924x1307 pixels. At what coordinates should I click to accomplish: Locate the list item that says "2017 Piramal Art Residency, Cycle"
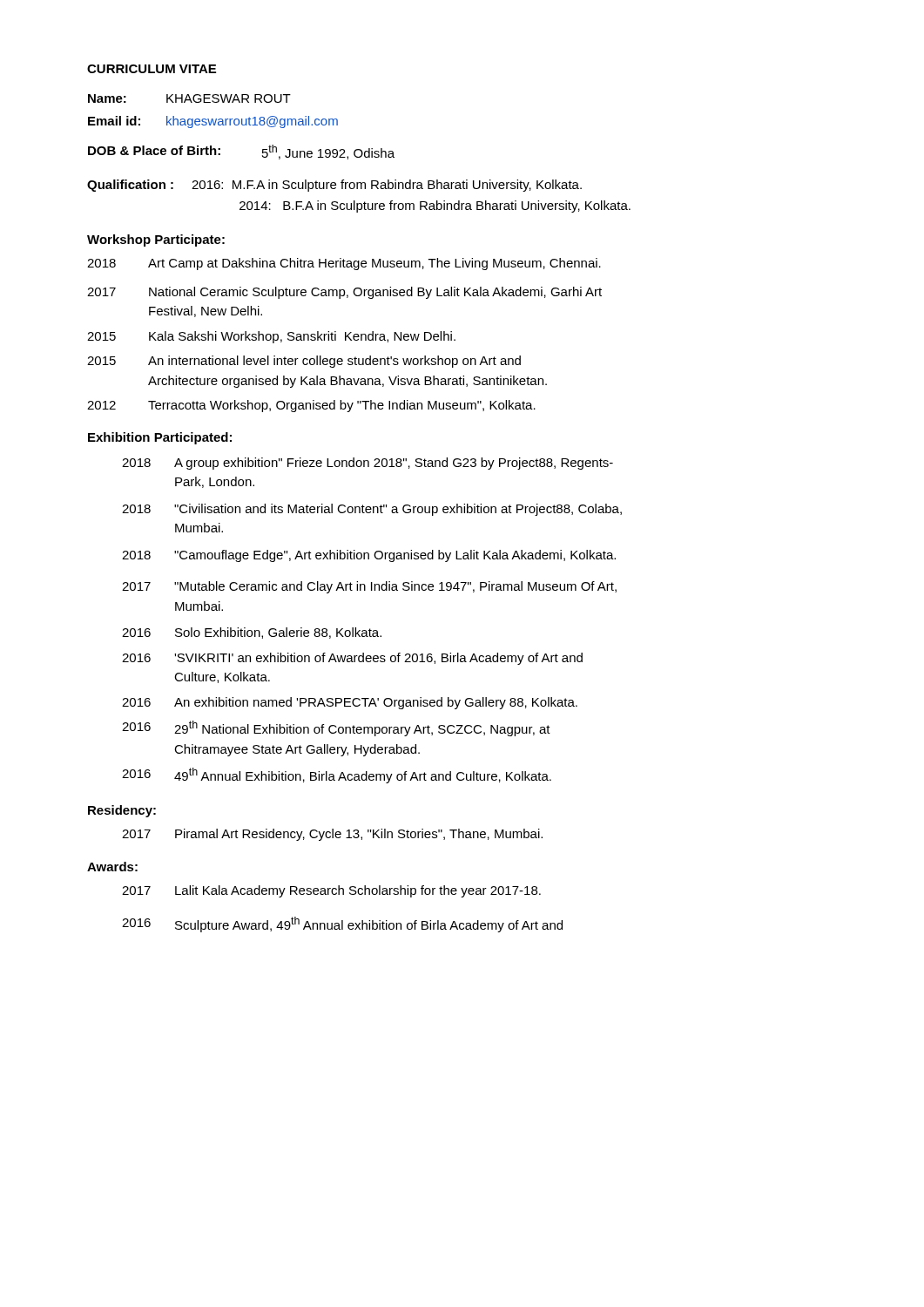(333, 834)
